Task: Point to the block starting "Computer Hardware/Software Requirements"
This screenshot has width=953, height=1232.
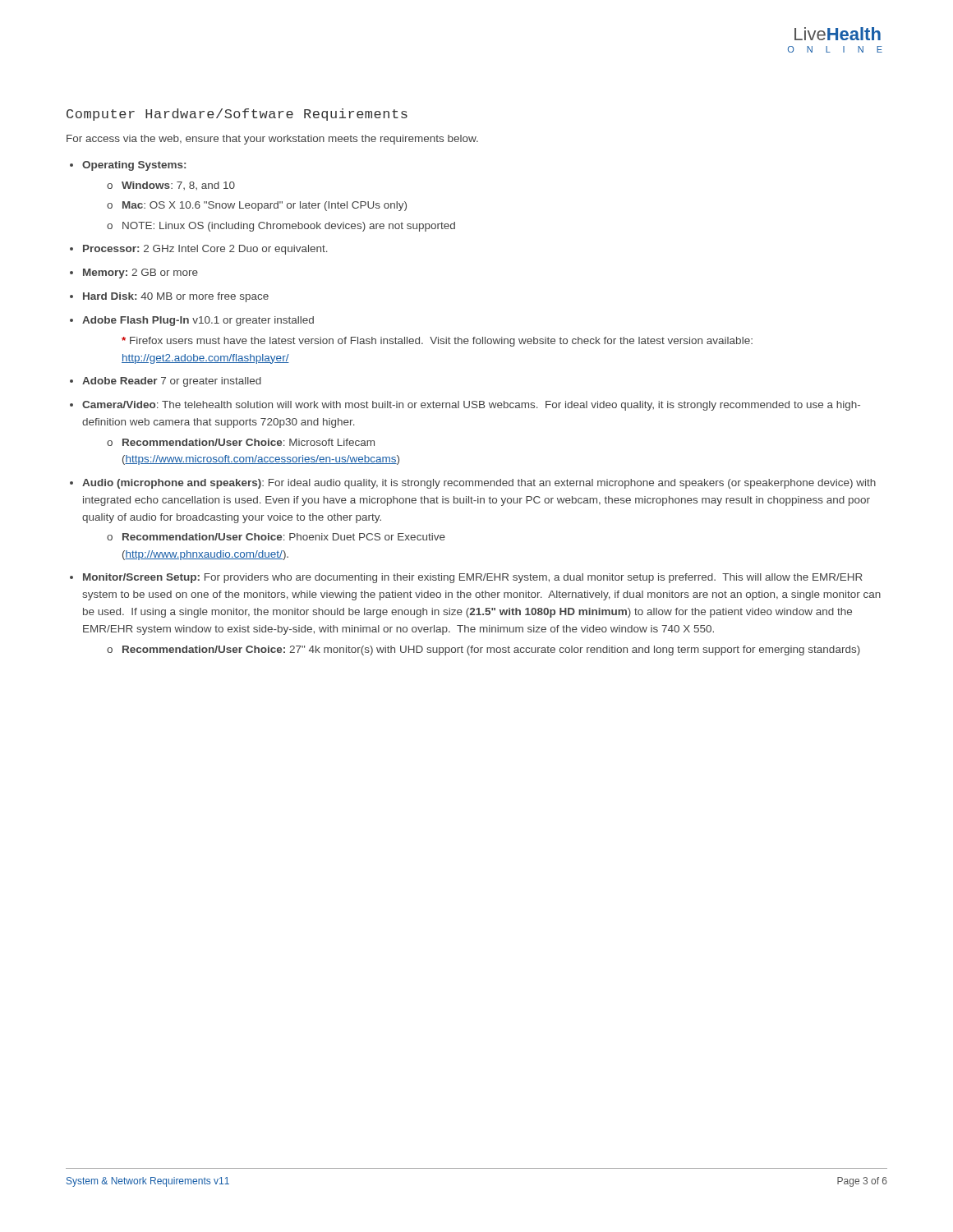Action: [237, 115]
